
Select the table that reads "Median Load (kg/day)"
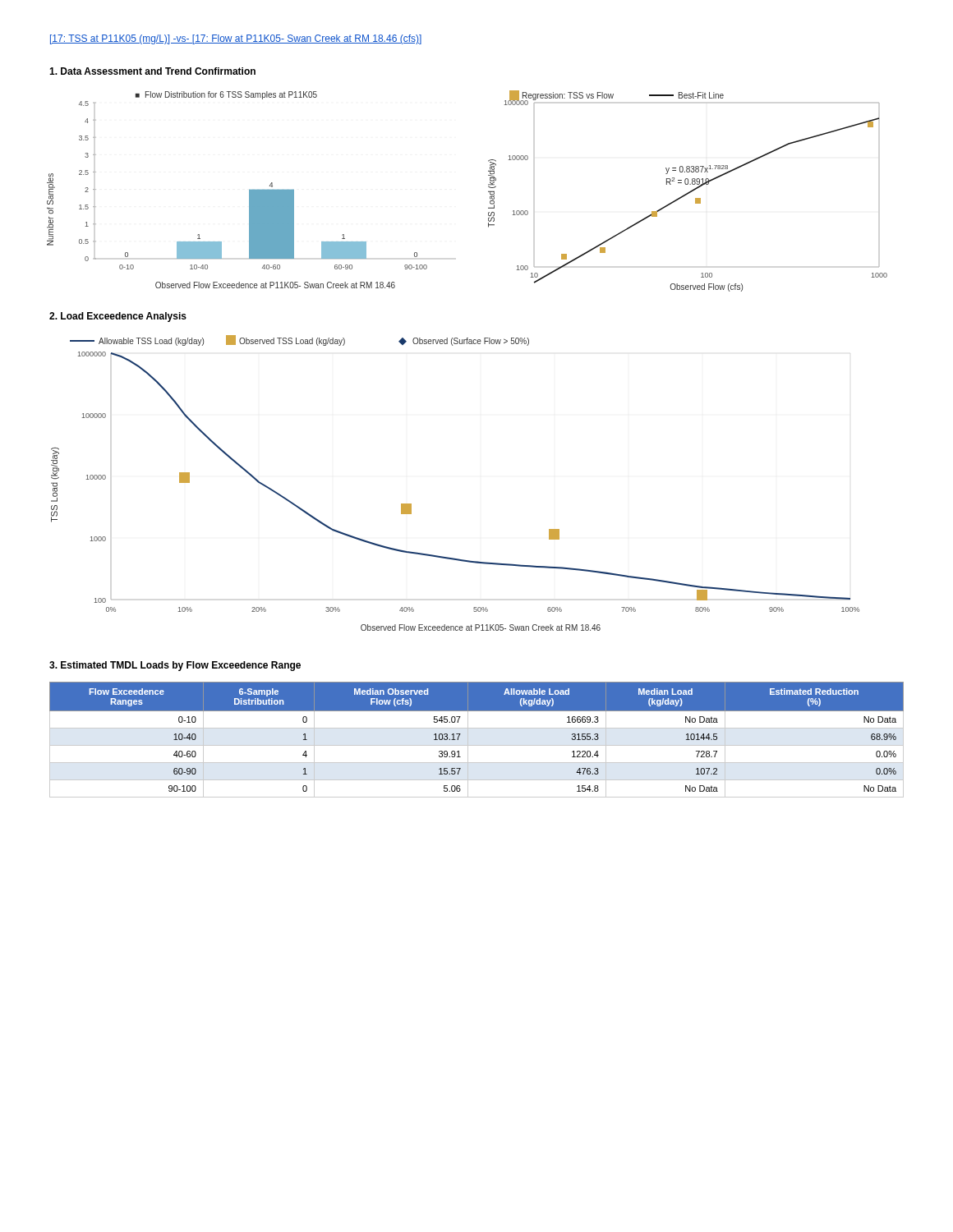click(x=476, y=740)
